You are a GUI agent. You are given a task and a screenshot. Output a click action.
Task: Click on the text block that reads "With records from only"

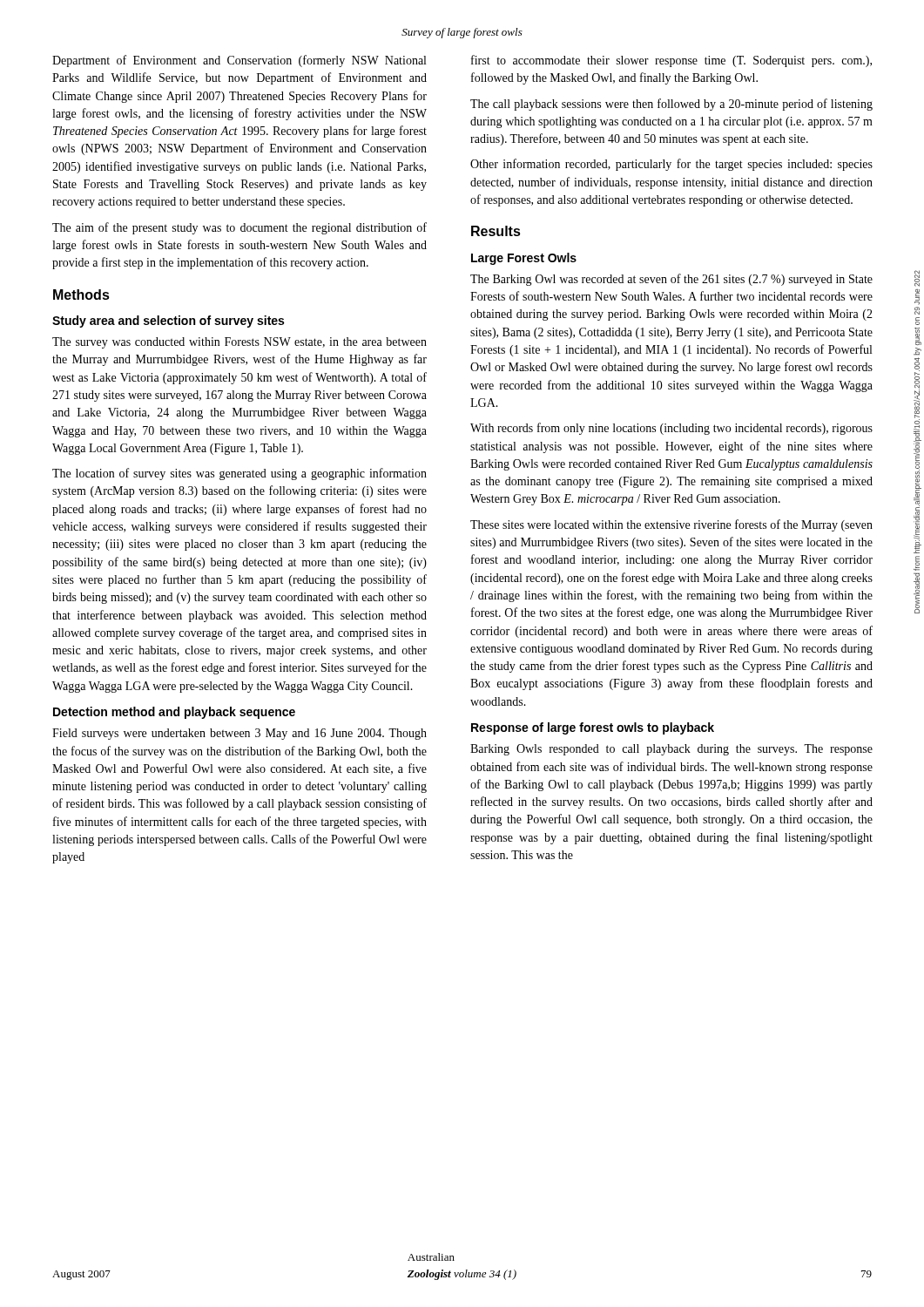(x=671, y=464)
